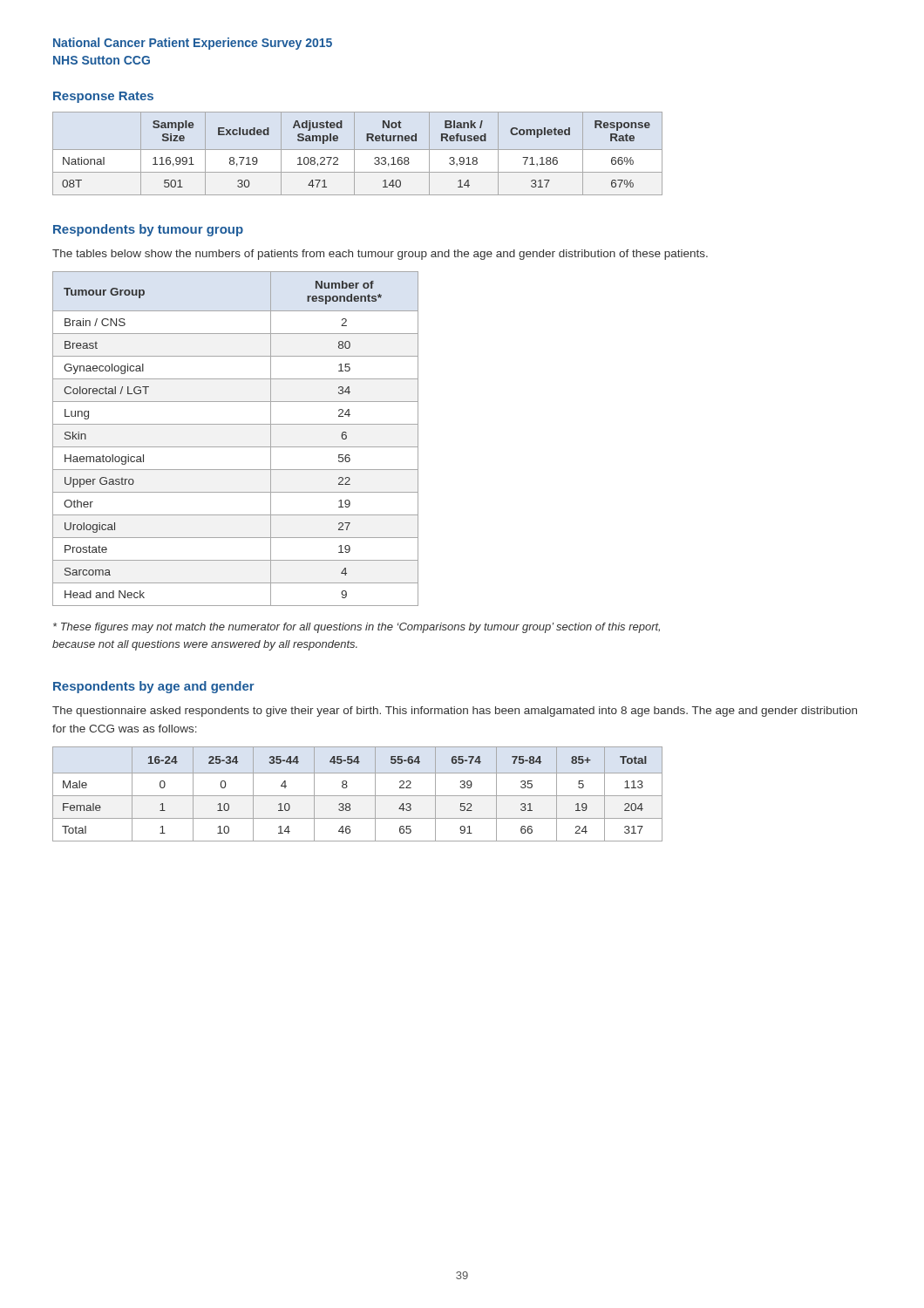Find the block on this page that starts "The questionnaire asked respondents to"
The height and width of the screenshot is (1308, 924).
tap(455, 719)
